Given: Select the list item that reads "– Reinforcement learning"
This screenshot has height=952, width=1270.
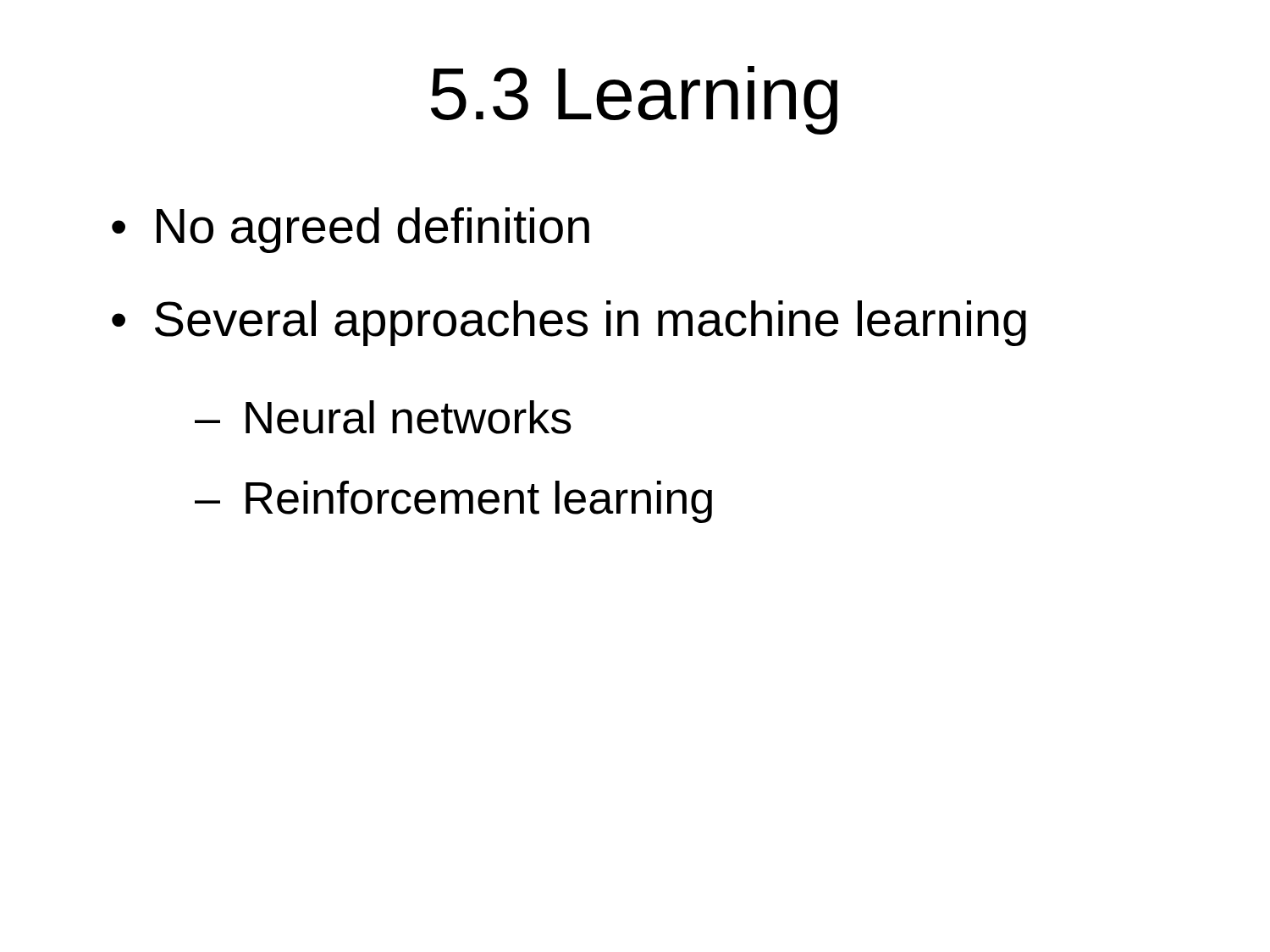Looking at the screenshot, I should 455,498.
